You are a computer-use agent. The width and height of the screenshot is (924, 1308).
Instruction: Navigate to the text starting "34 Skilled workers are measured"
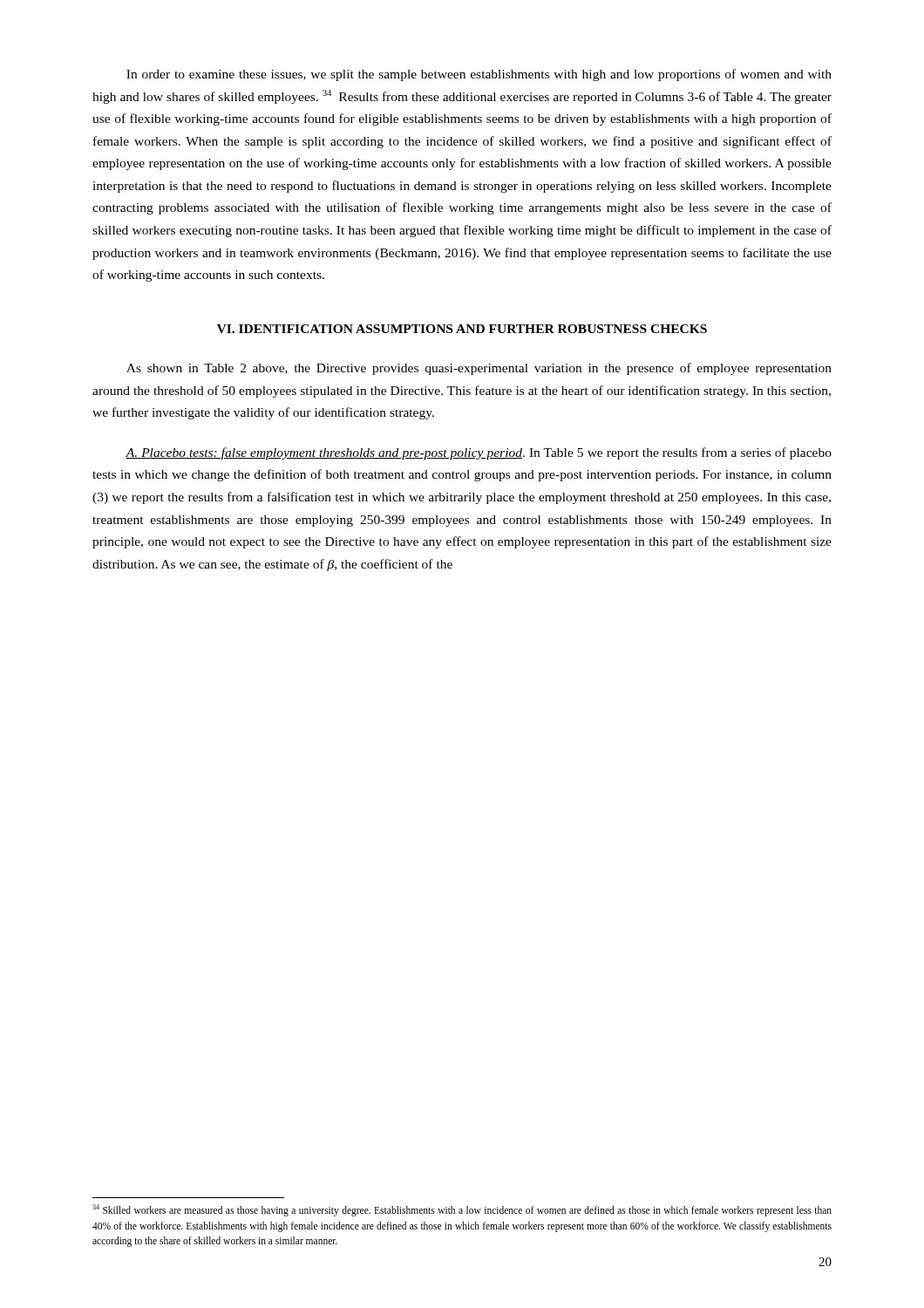point(462,1226)
